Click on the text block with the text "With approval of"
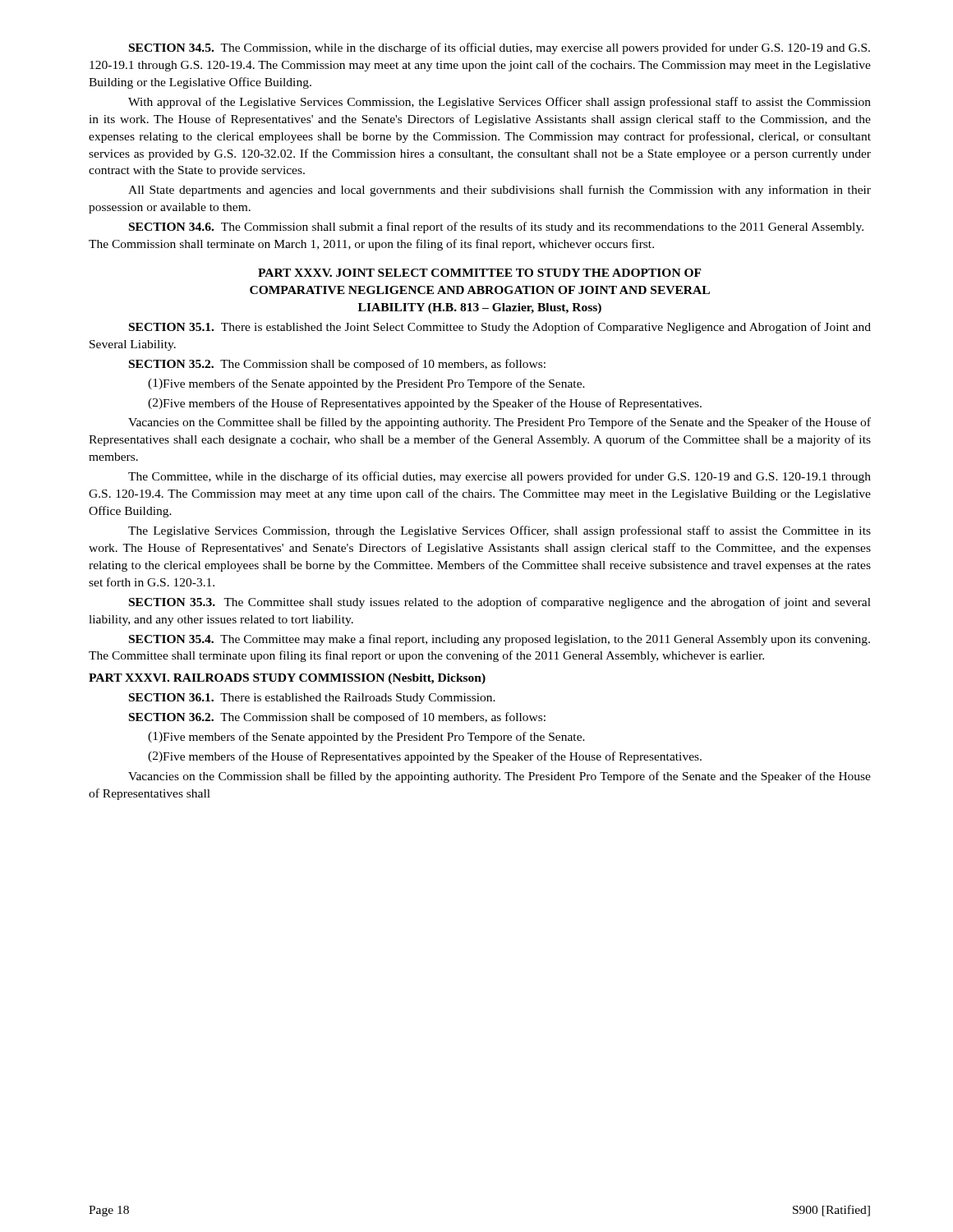 point(480,136)
